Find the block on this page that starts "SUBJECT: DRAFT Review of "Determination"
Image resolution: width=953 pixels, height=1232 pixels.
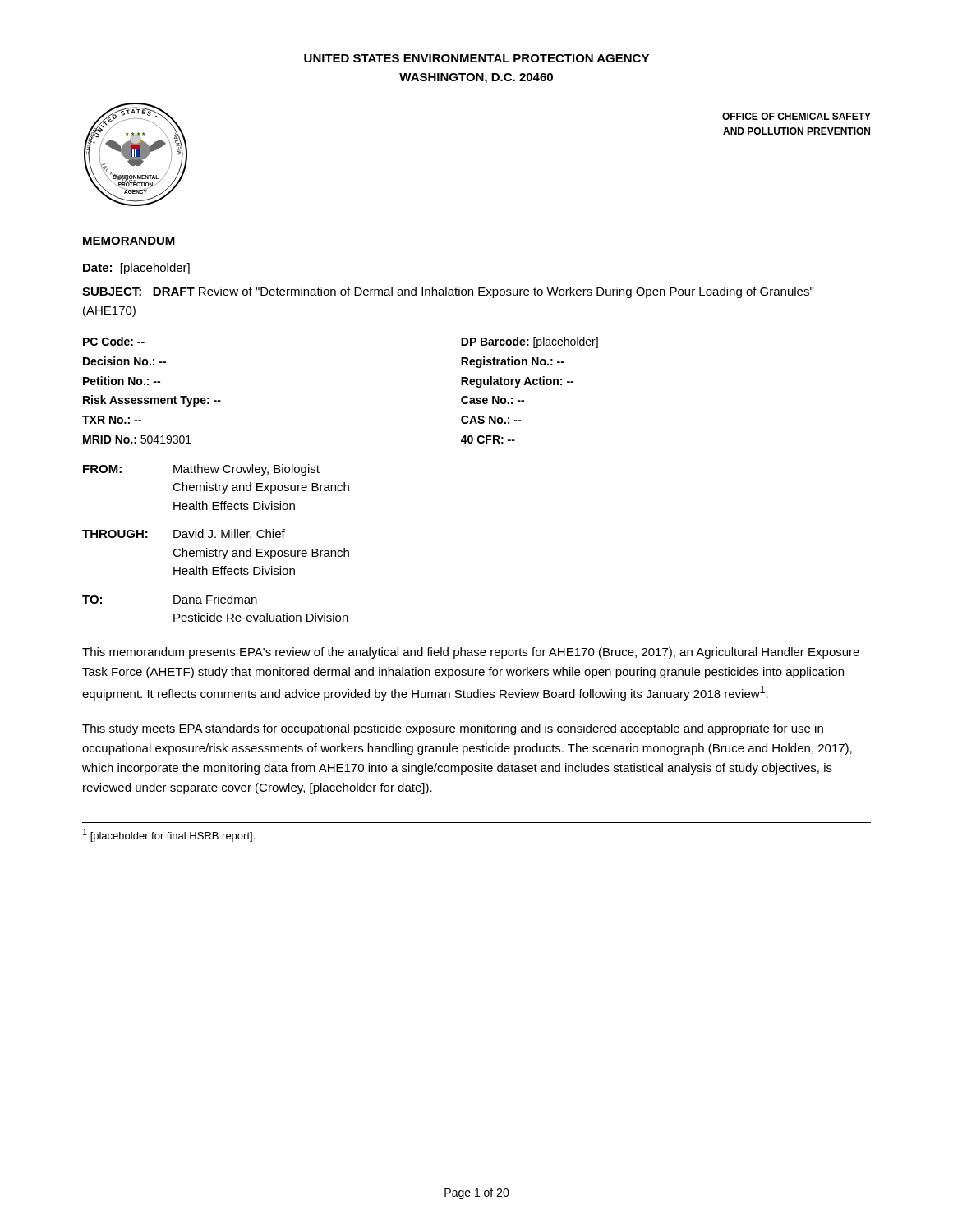tap(448, 300)
